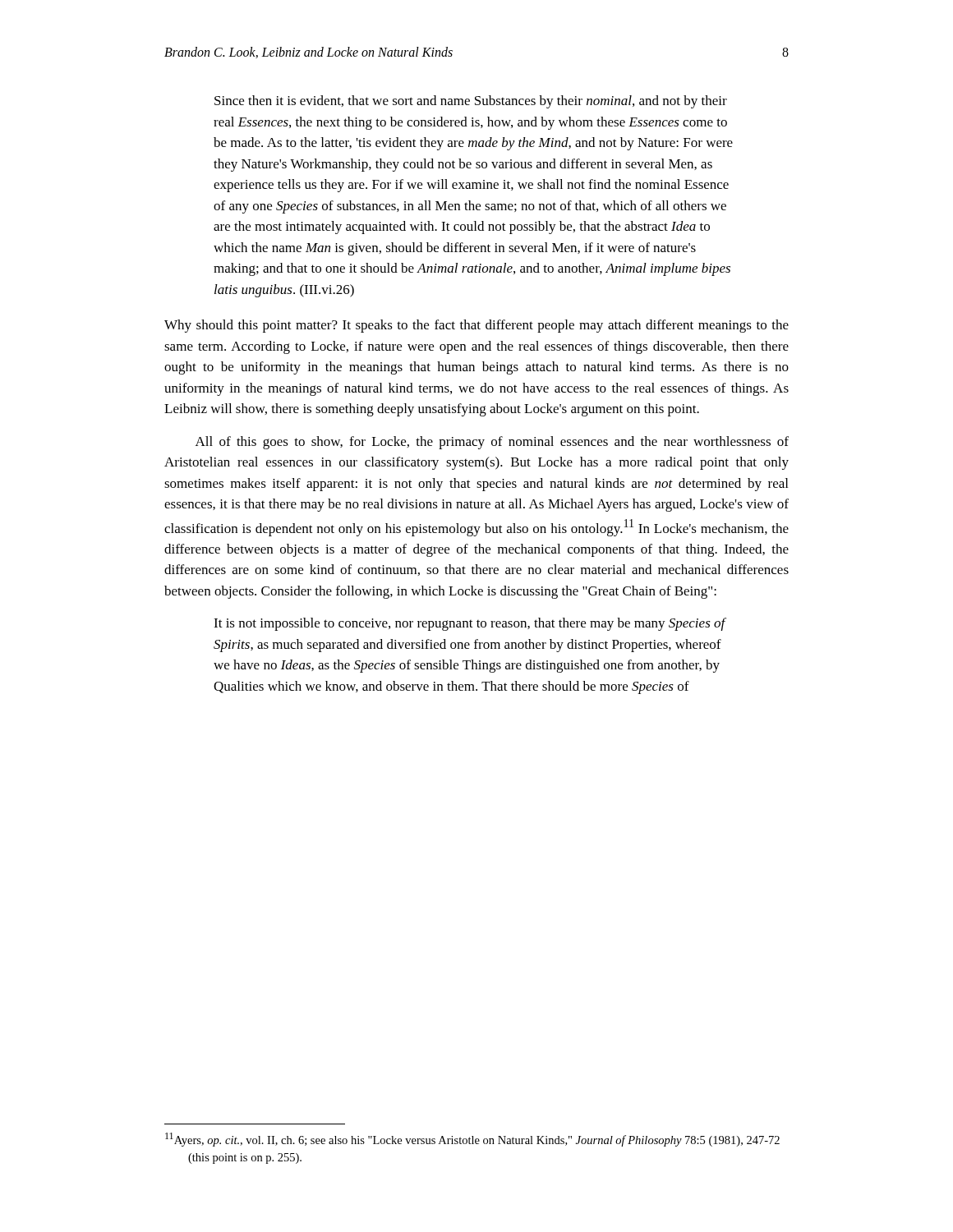953x1232 pixels.
Task: Find the text block containing "It is not impossible to conceive, nor"
Action: click(x=469, y=654)
